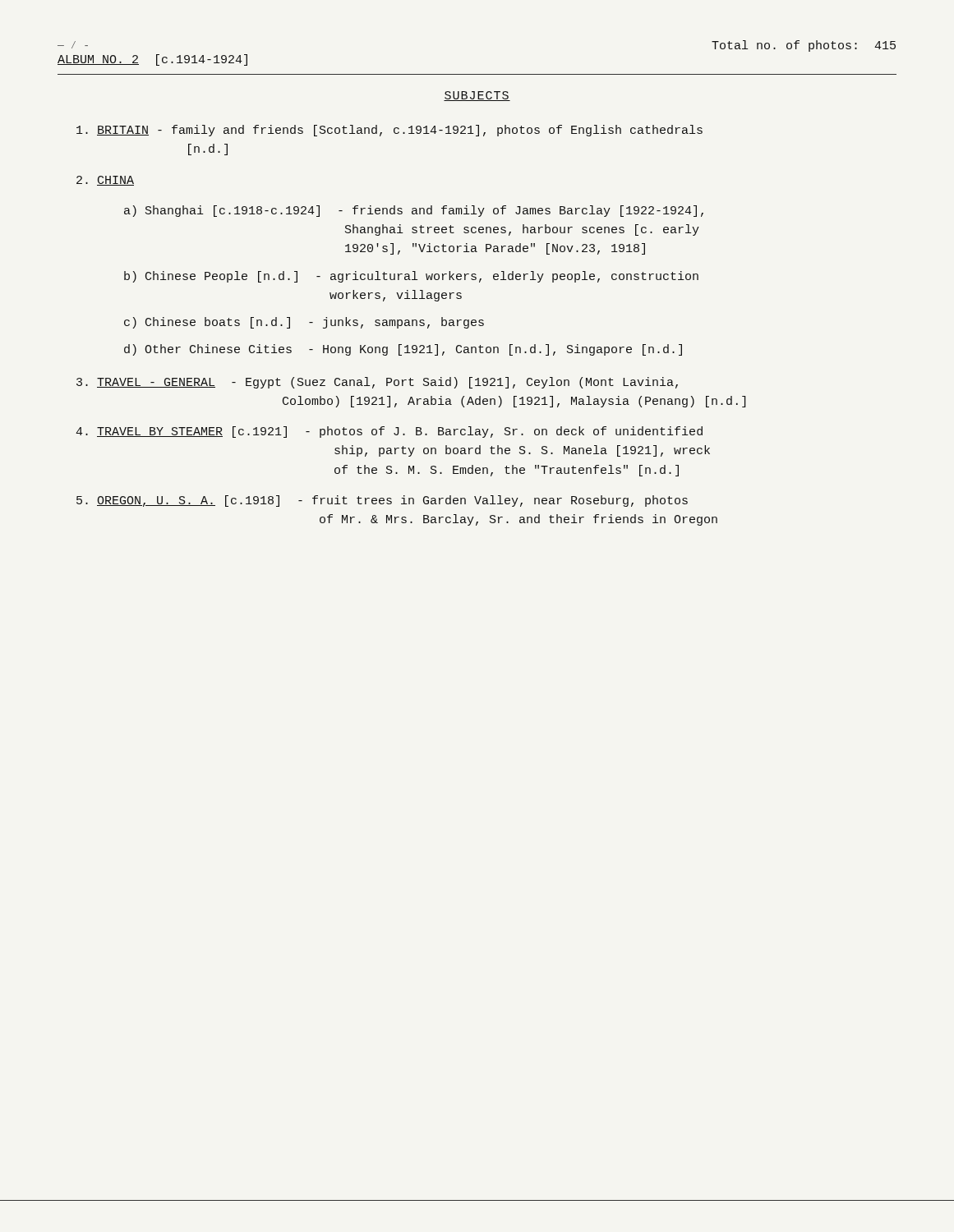Click on the list item with the text "3. TRAVEL -"
Screen dimensions: 1232x954
point(477,392)
